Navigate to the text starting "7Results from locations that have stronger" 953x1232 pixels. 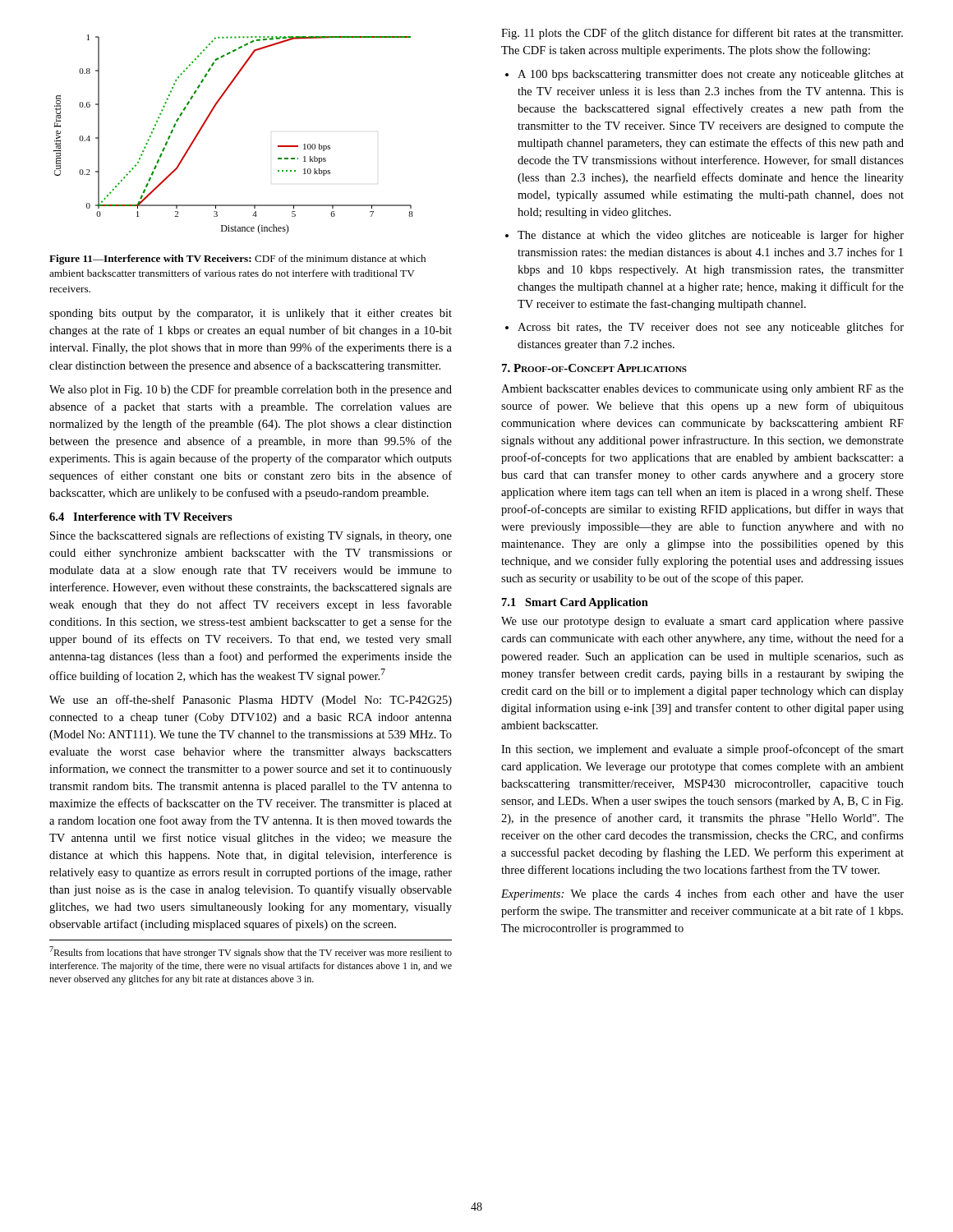[x=251, y=965]
